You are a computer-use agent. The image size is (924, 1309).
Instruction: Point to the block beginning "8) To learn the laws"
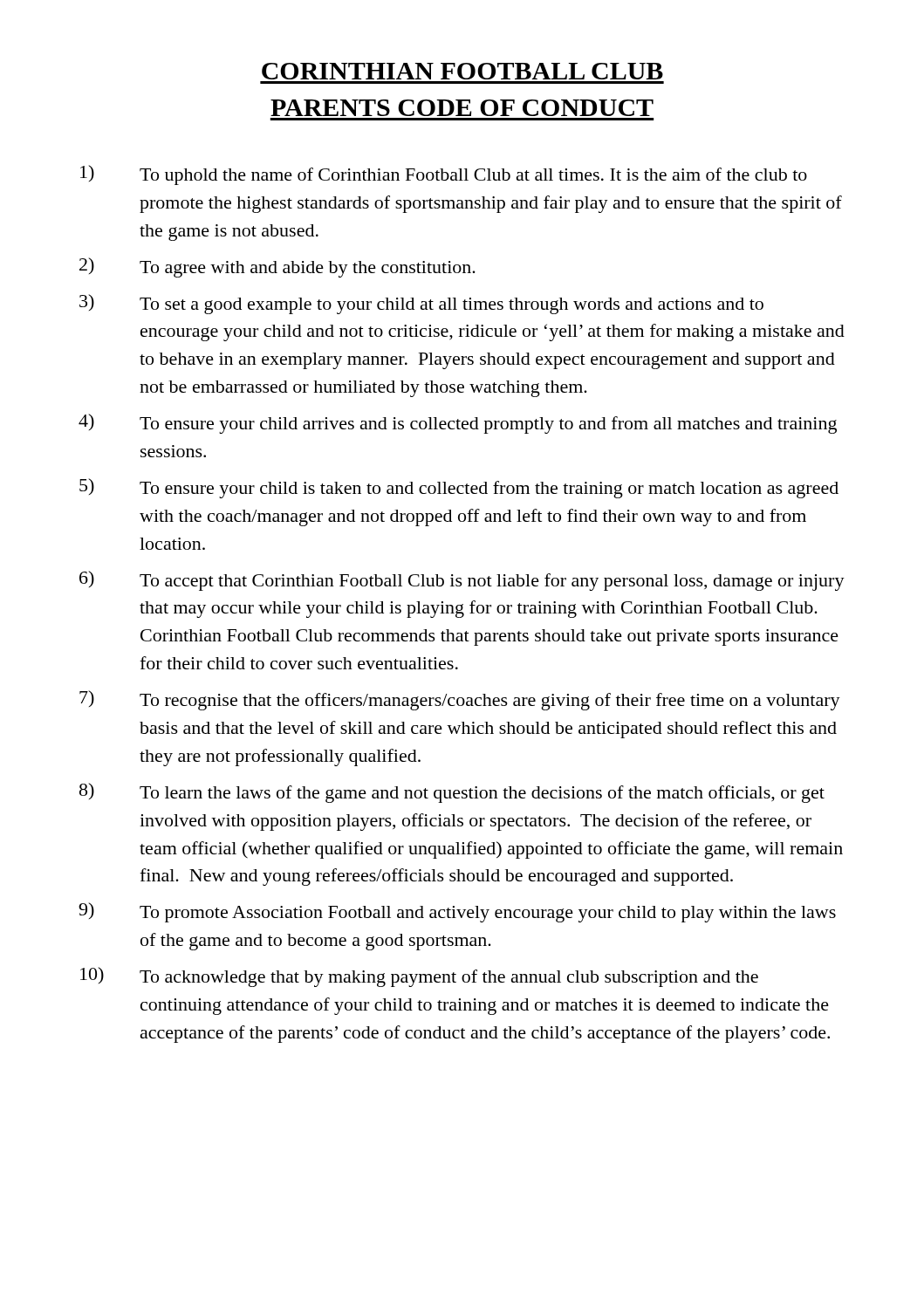coord(462,834)
